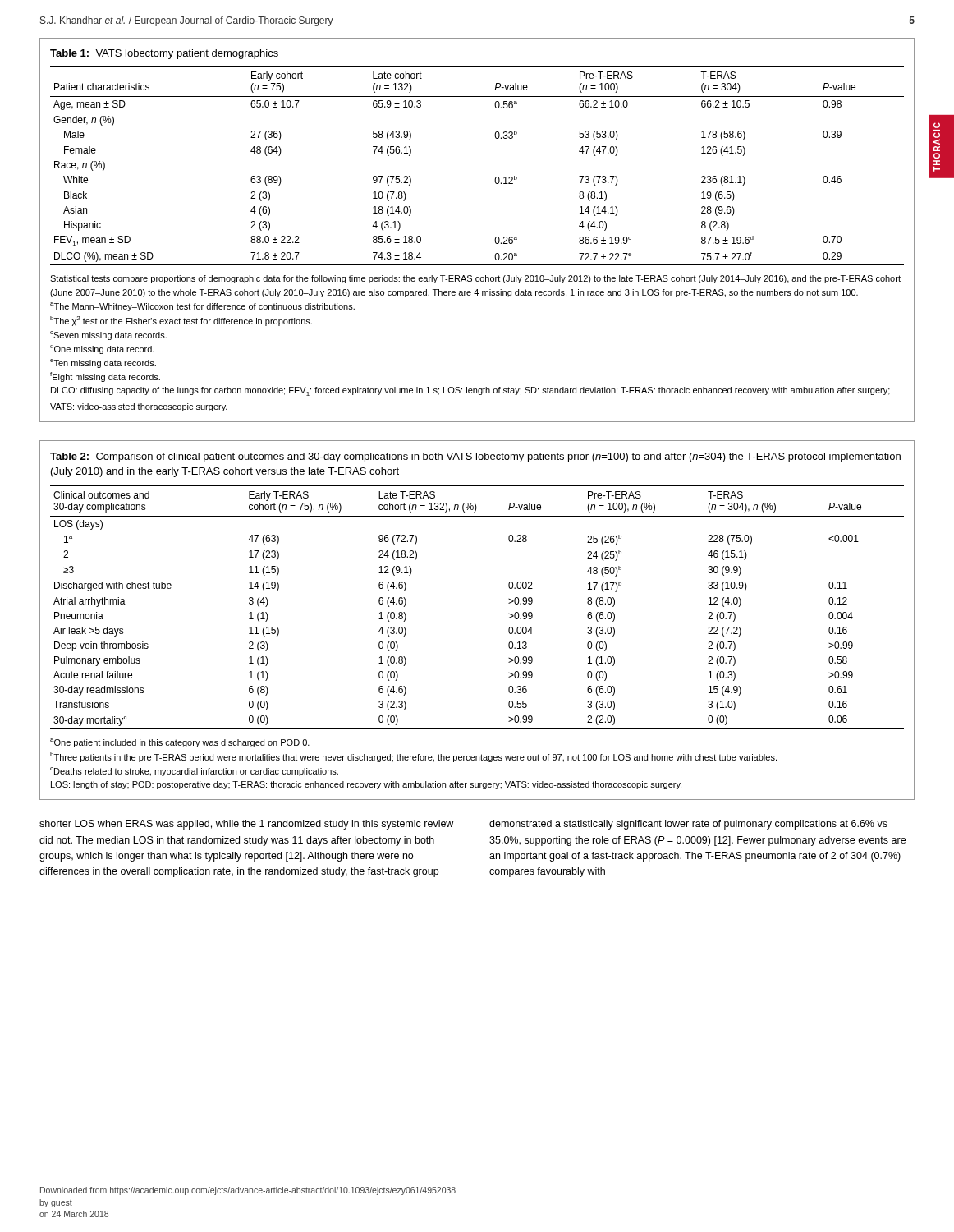
Task: Click the passage that begins "DLCO: diffusing capacity of the"
Action: coord(470,398)
